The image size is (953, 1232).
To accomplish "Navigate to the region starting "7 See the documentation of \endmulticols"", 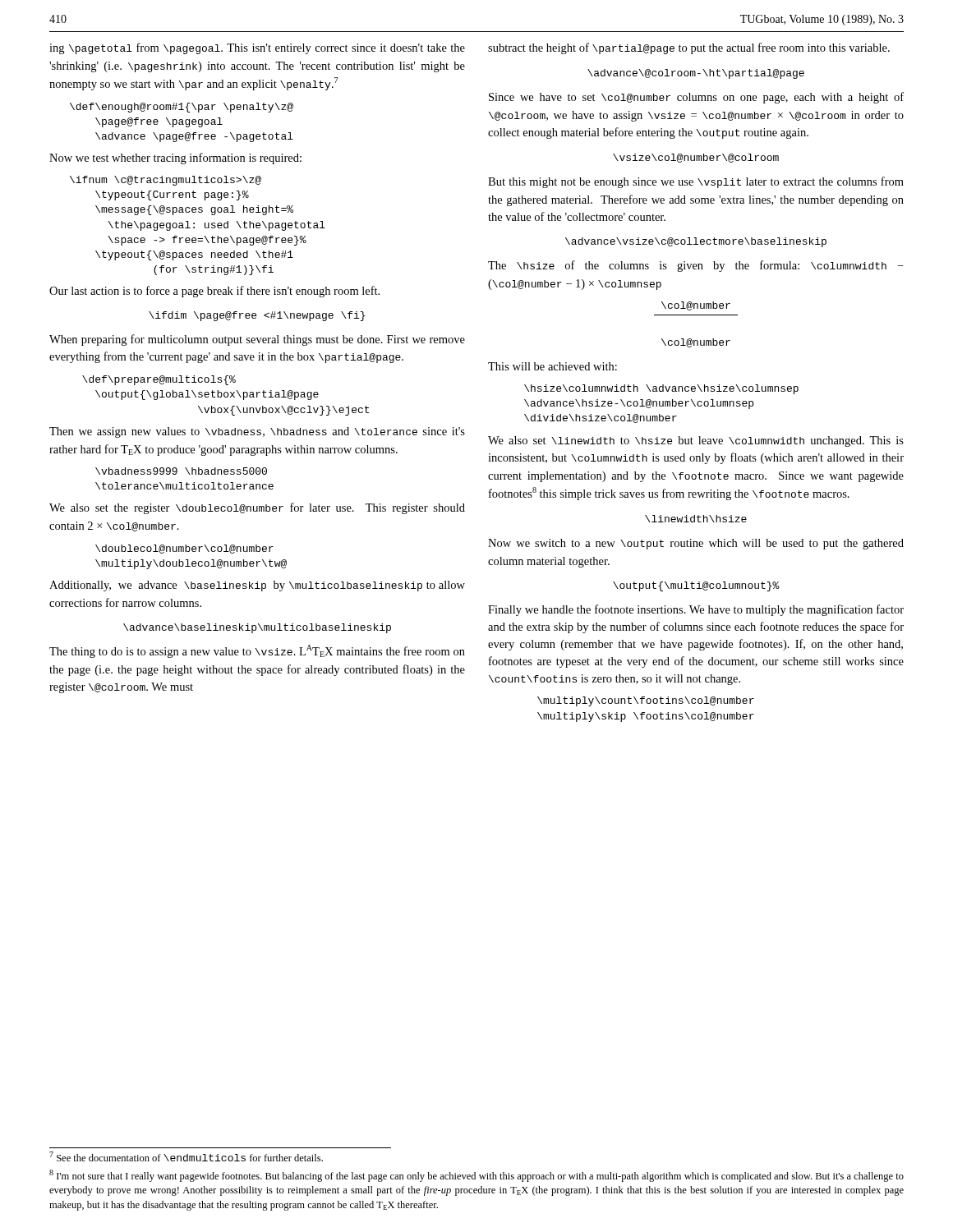I will coord(186,1158).
